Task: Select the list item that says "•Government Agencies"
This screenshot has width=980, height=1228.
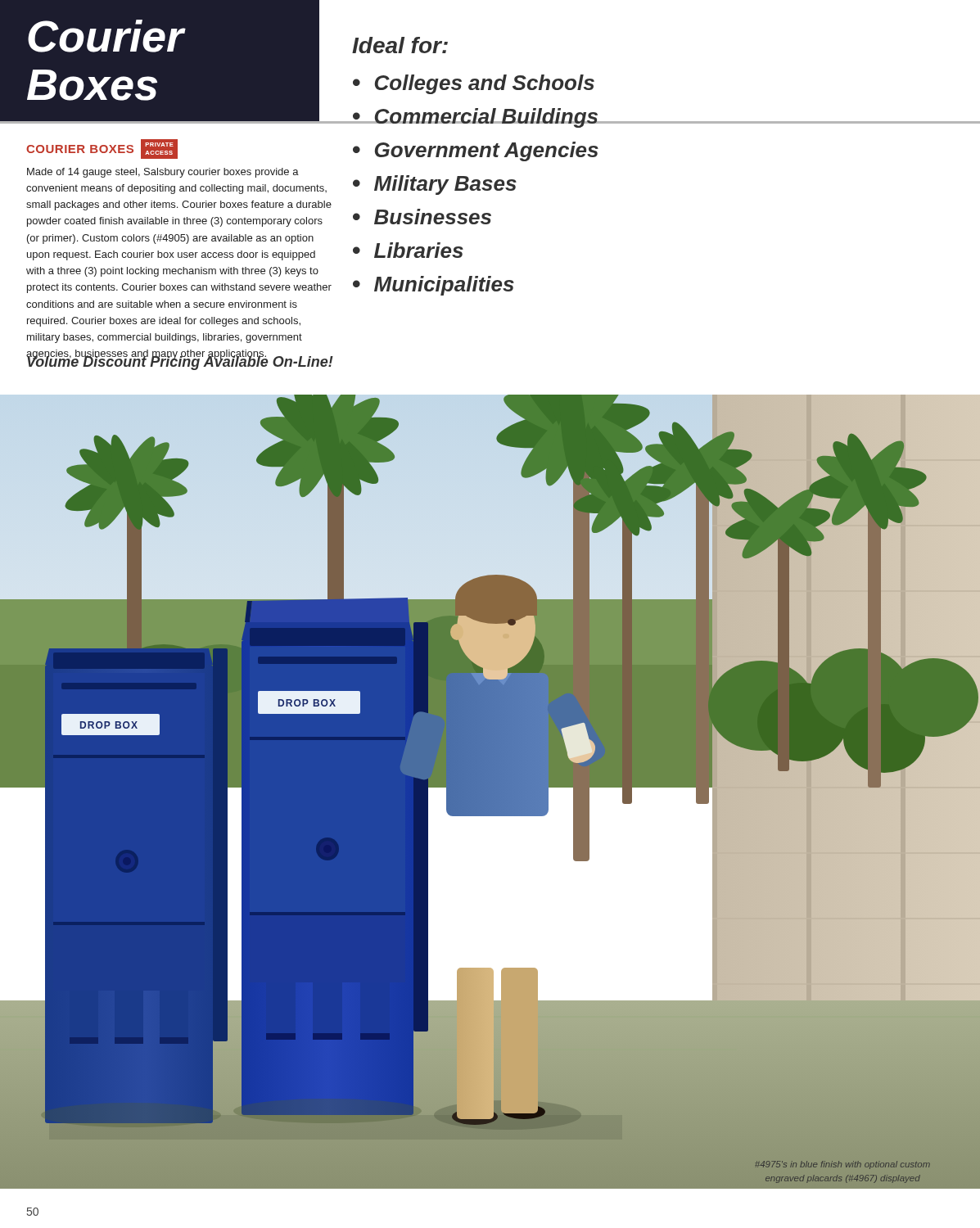Action: pos(475,150)
